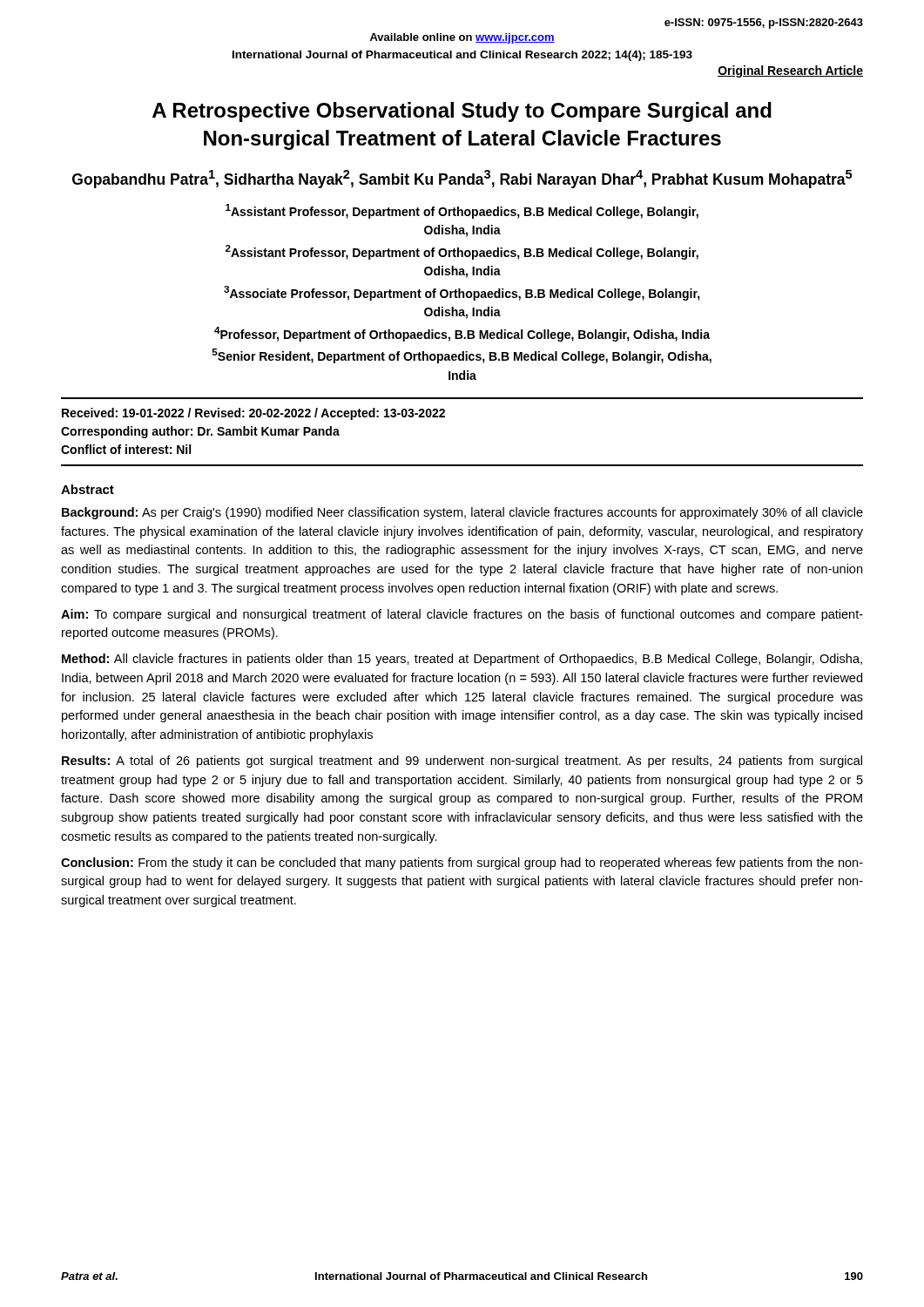
Task: Find the text block containing "Received: 19-01-2022 / Revised: 20-02-2022 /"
Action: [x=253, y=432]
